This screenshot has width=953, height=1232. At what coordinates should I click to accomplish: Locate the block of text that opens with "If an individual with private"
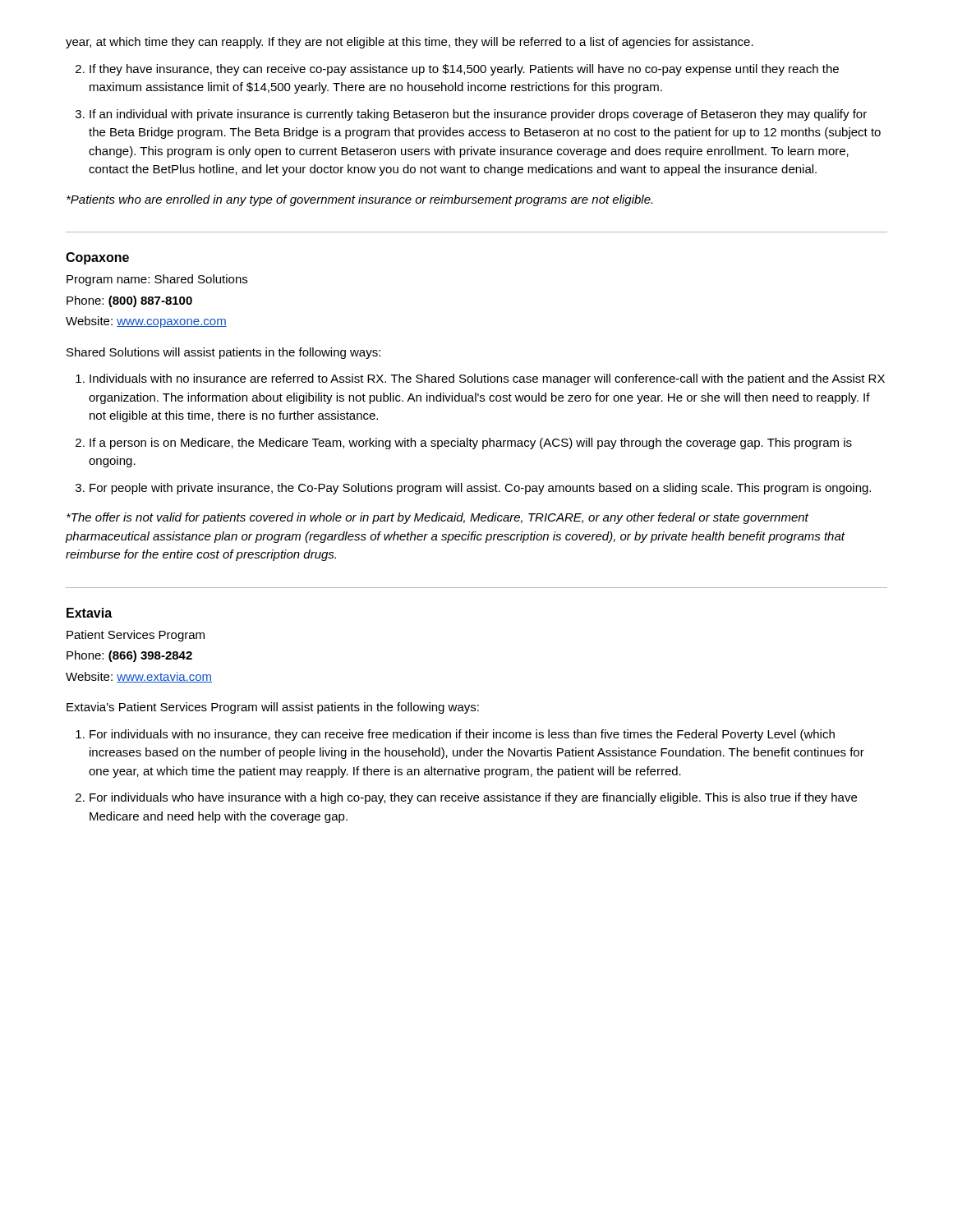coord(485,141)
